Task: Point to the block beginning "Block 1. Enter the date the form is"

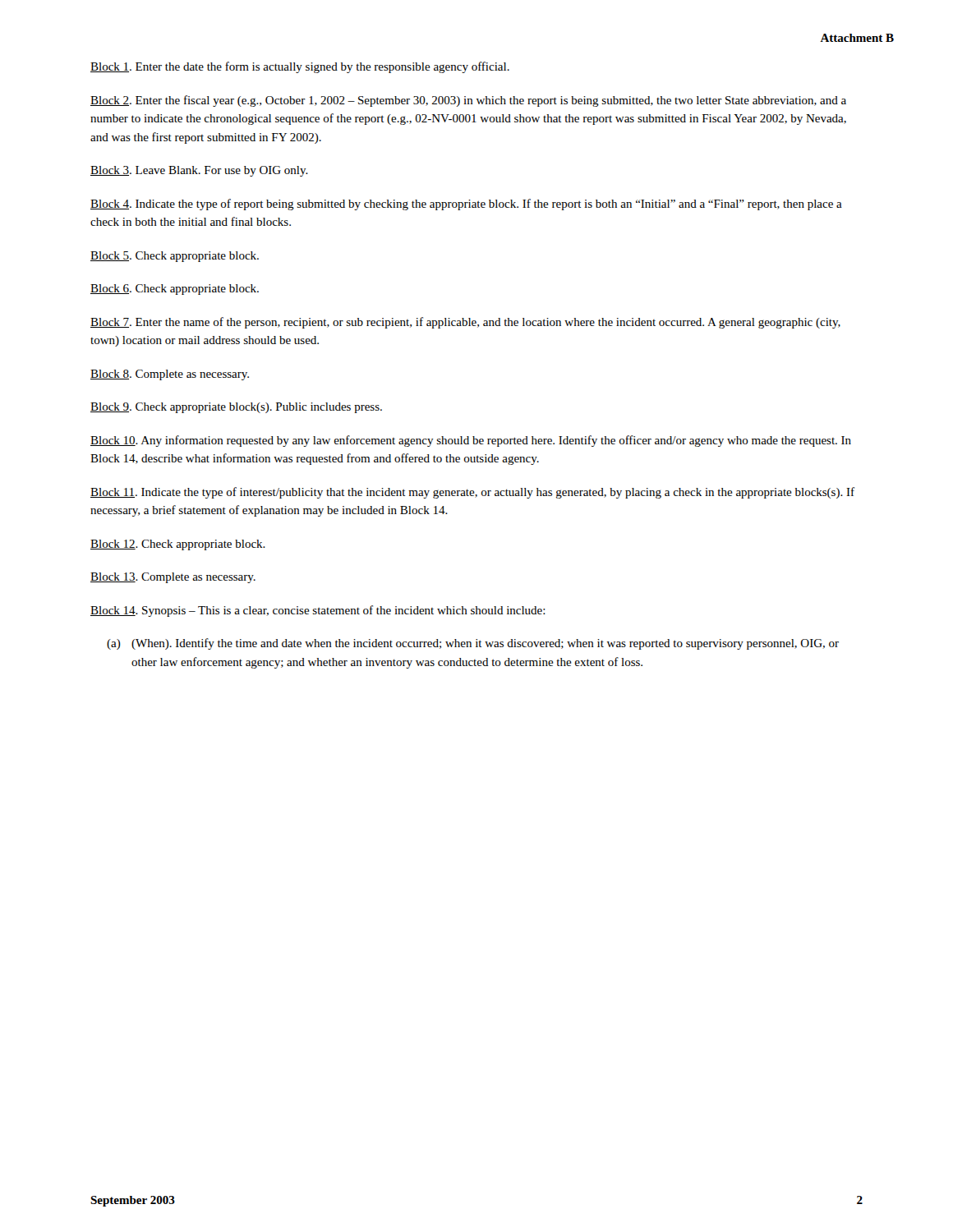Action: point(300,67)
